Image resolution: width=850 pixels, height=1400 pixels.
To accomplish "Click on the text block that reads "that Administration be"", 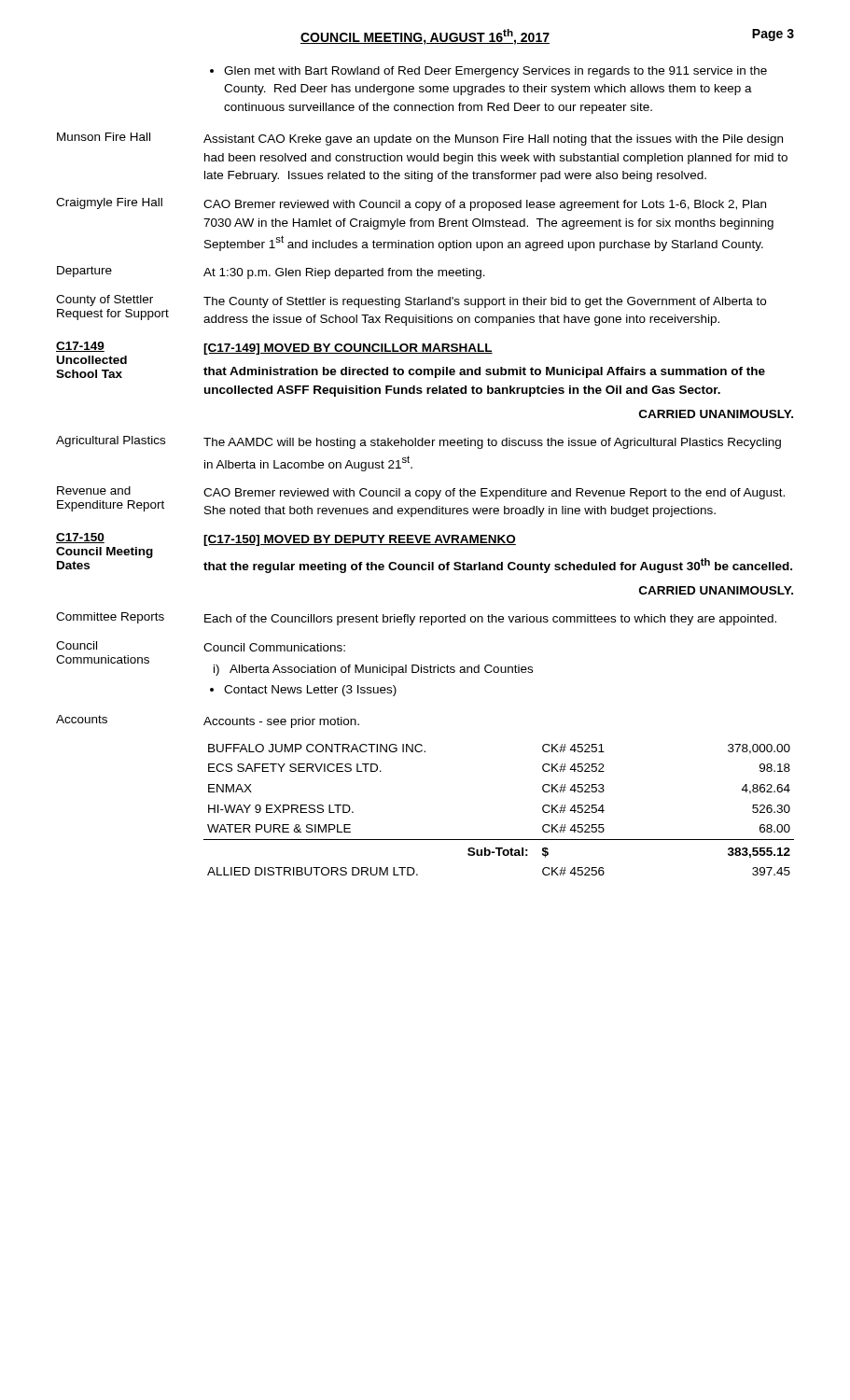I will [484, 381].
